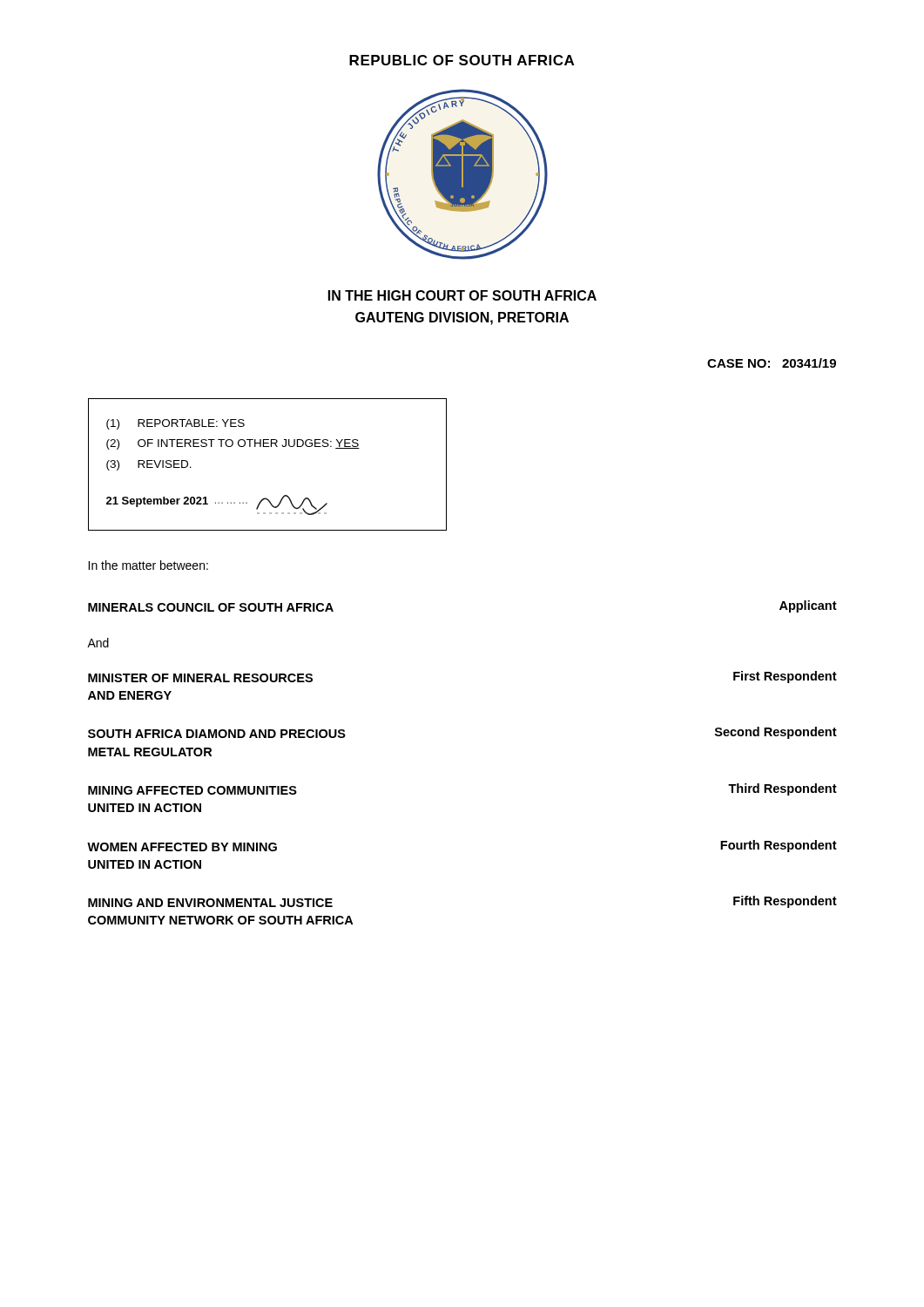This screenshot has width=924, height=1307.
Task: Locate the block of text that opens with "MINISTER OF MINERAL RESOURCESAND ENERGY"
Action: [x=200, y=677]
